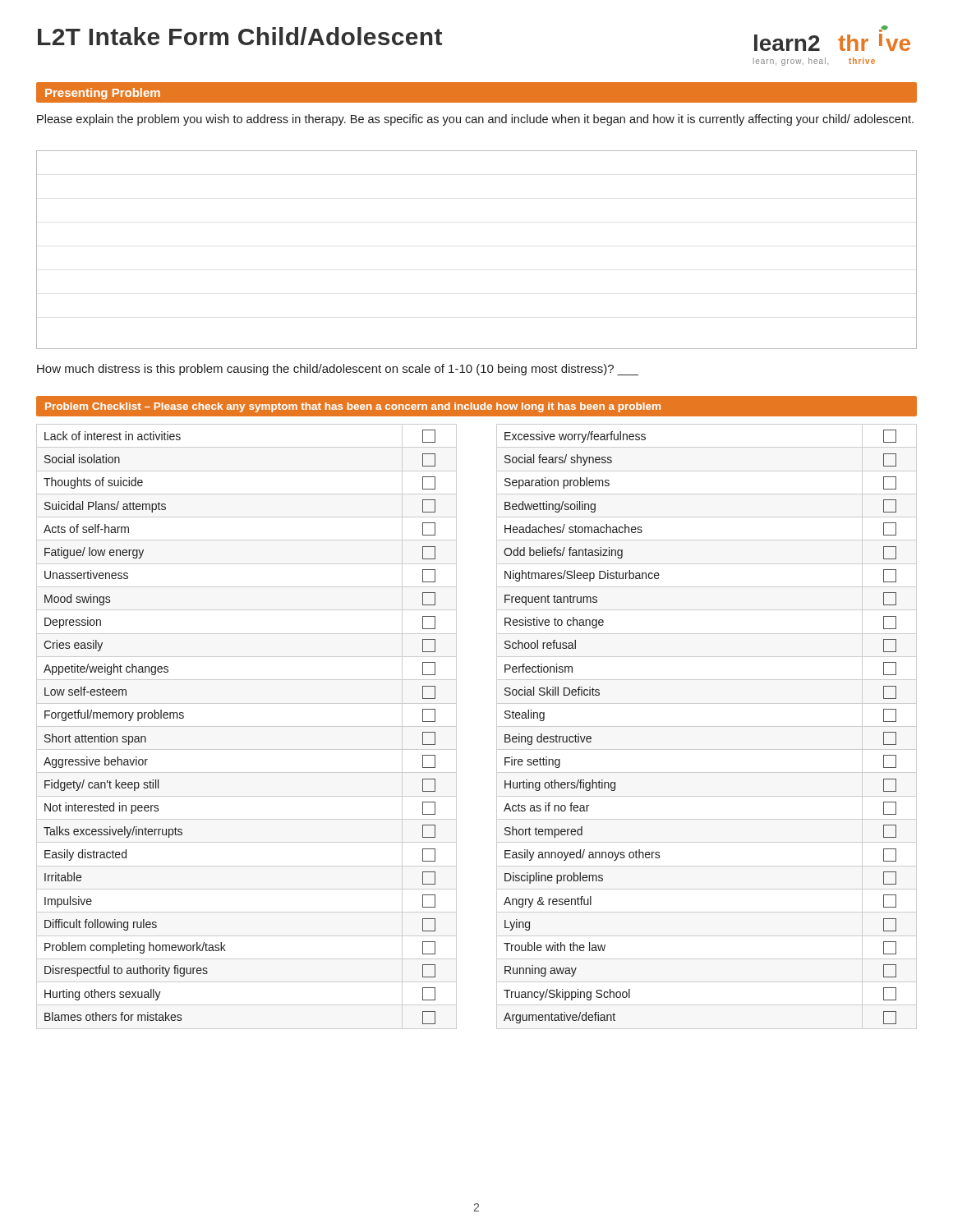Find "L2T Intake Form Child/Adolescent" on this page
Image resolution: width=953 pixels, height=1232 pixels.
click(239, 37)
